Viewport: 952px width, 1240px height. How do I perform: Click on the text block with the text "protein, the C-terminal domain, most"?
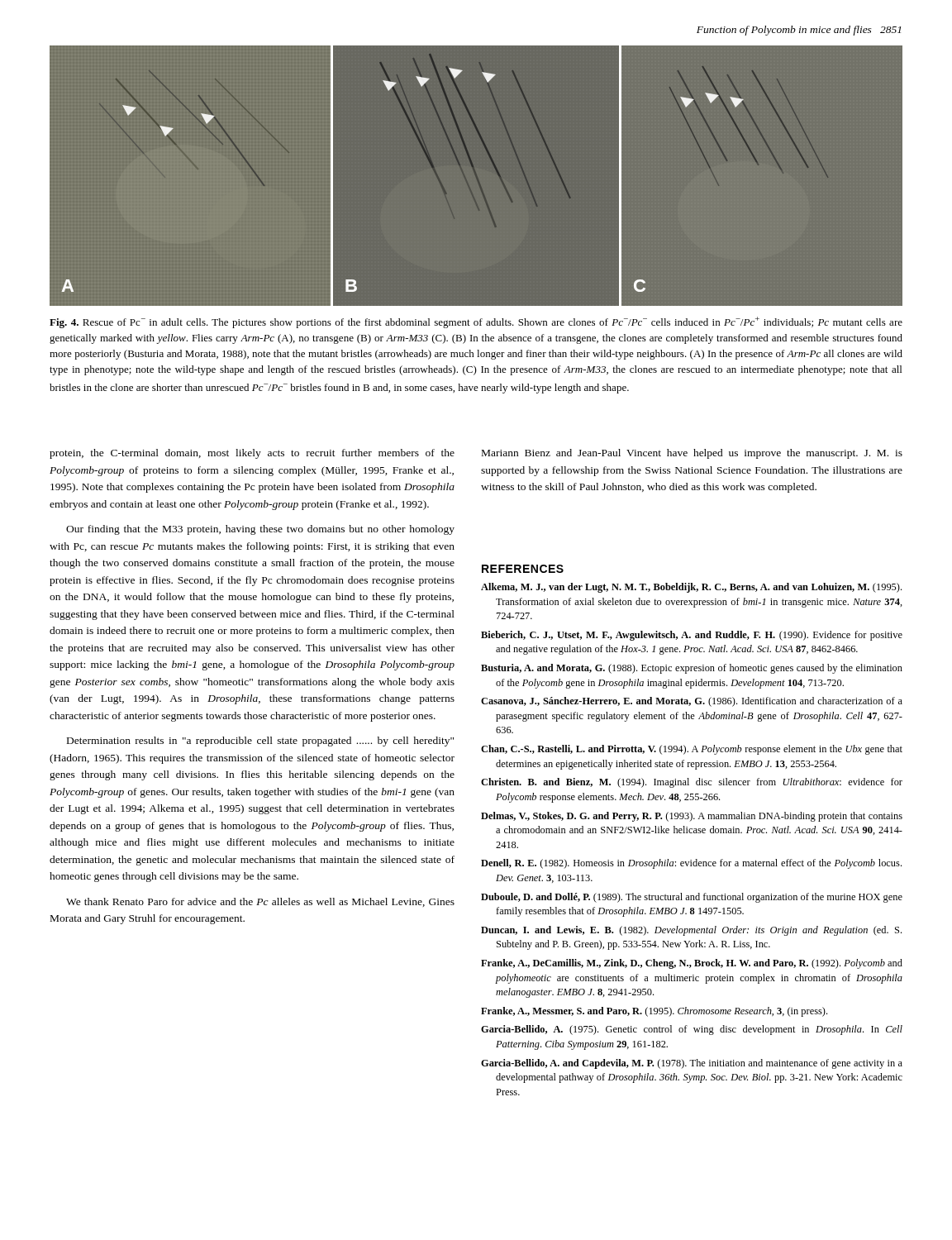[252, 479]
